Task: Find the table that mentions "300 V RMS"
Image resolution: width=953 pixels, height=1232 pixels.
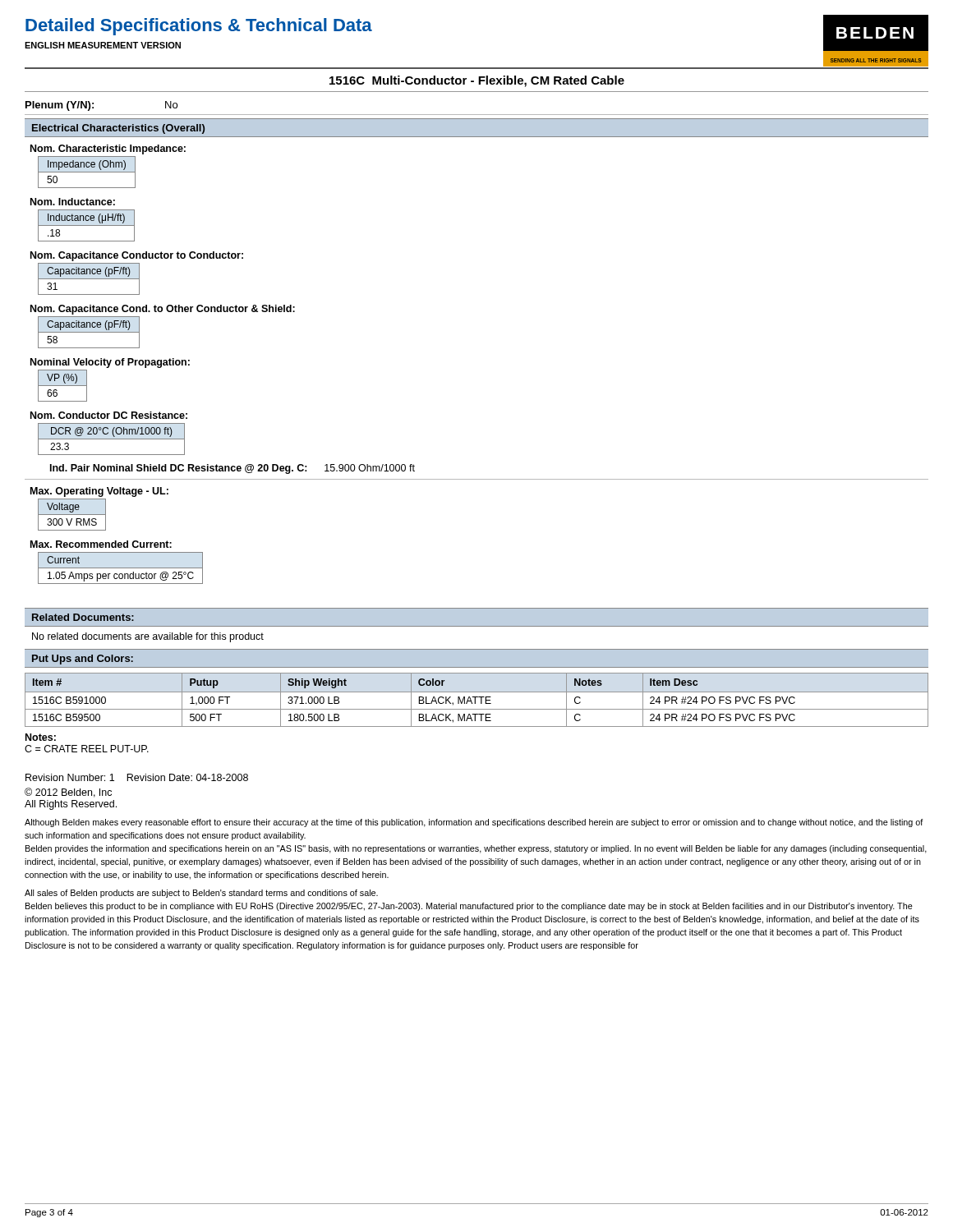Action: coord(72,515)
